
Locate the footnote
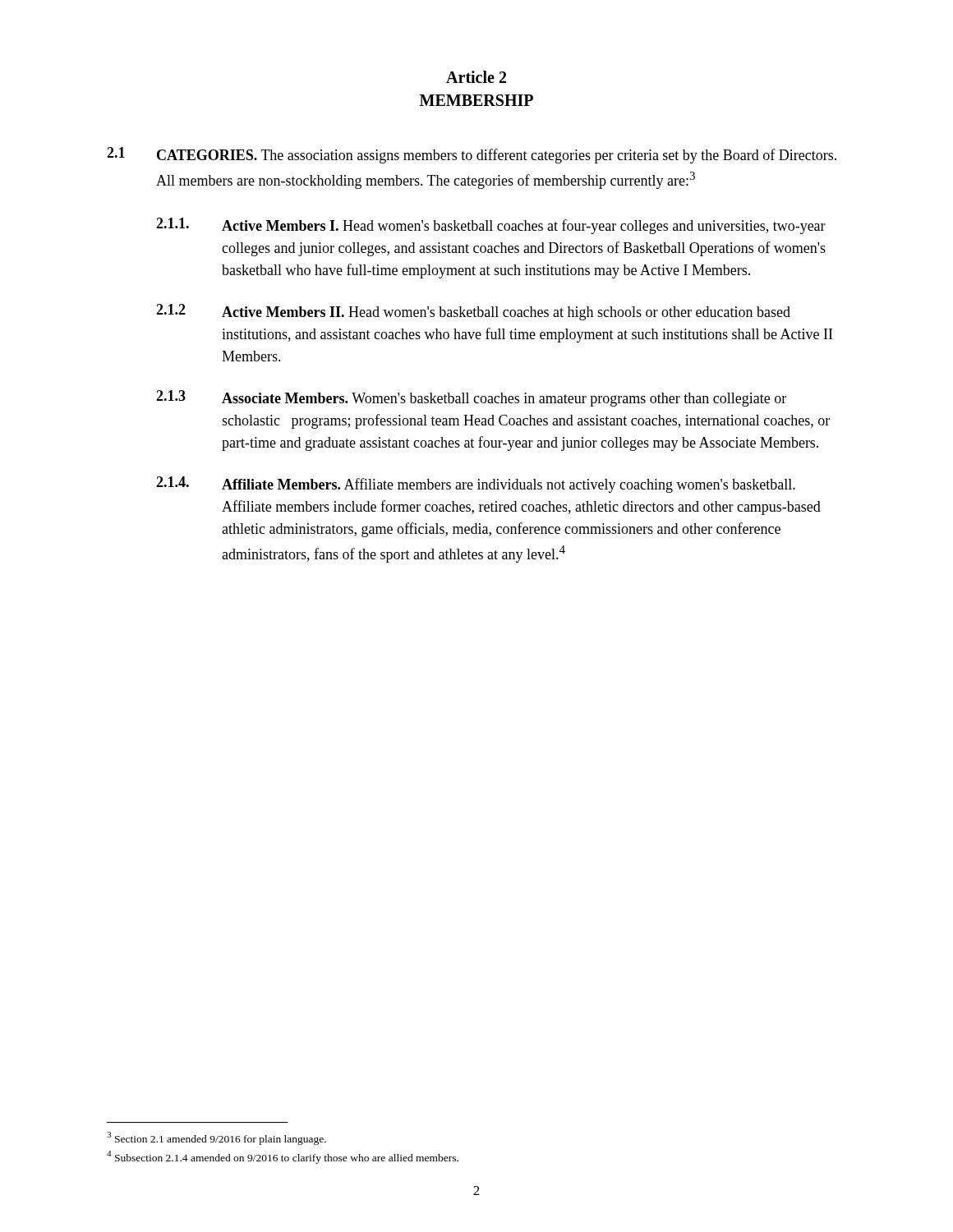(x=283, y=1146)
